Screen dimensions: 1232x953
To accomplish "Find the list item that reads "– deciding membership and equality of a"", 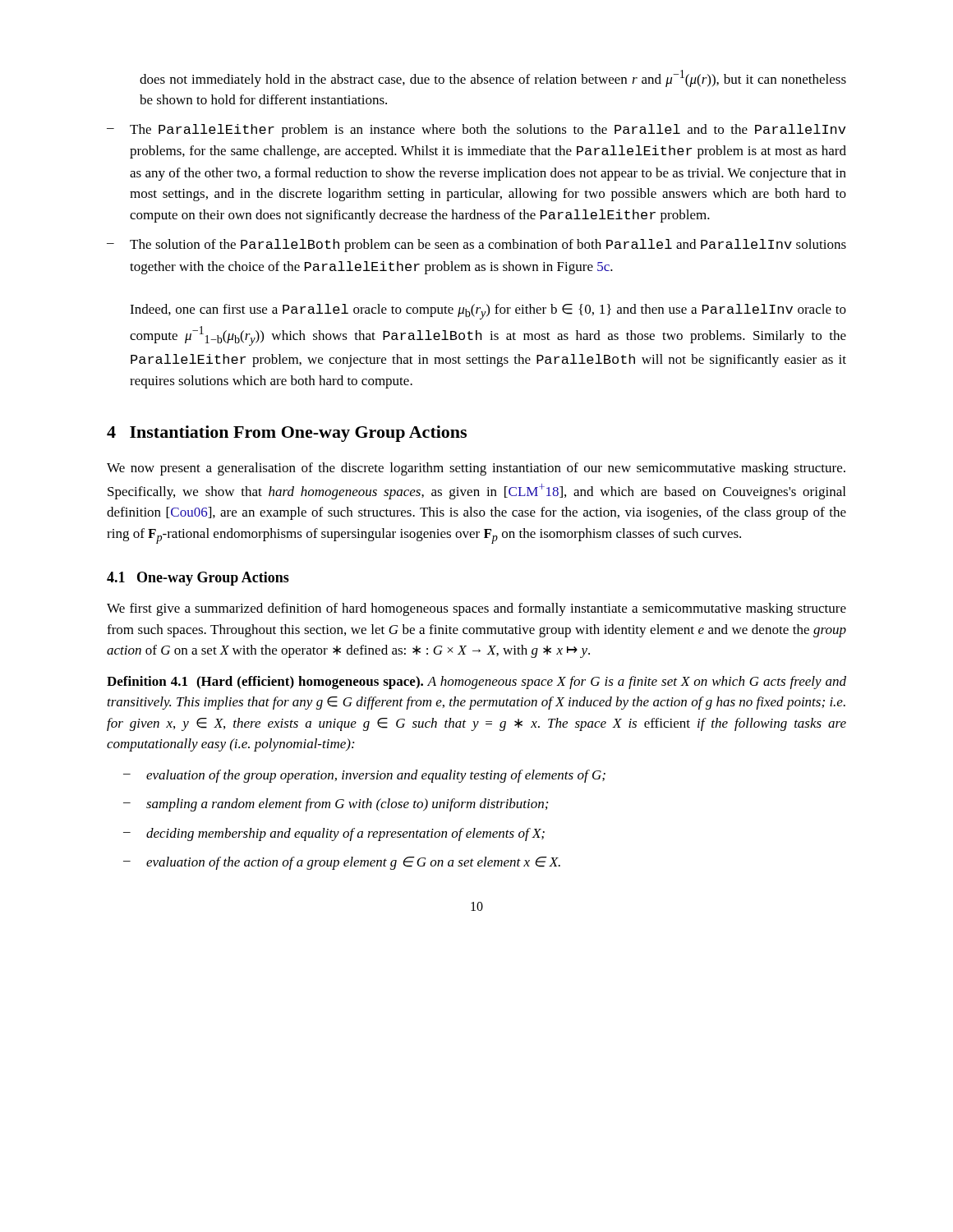I will [485, 833].
